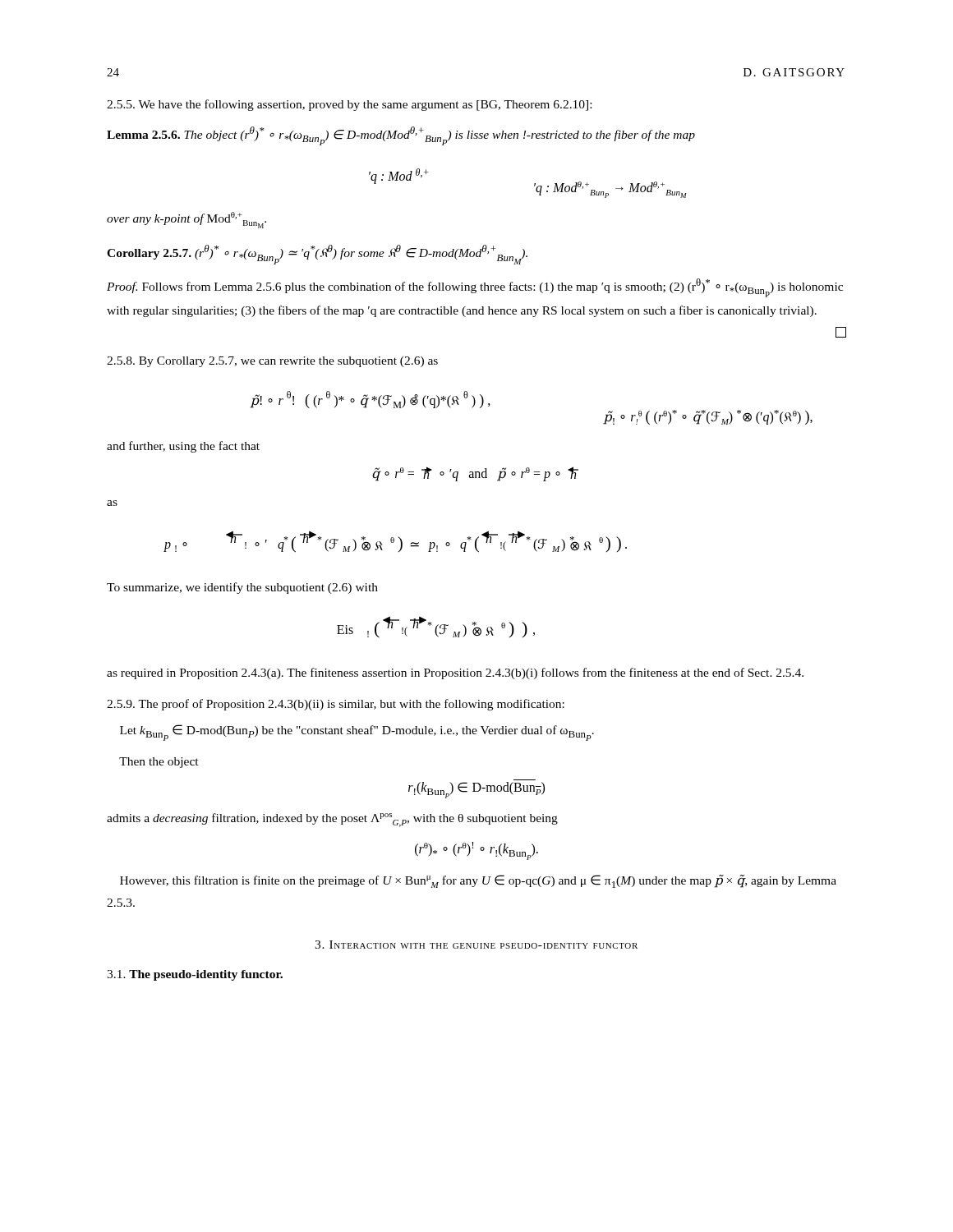Select the region starting "5.9. The proof of Proposition 2.4.3(b)(ii) is similar,"

pos(476,704)
